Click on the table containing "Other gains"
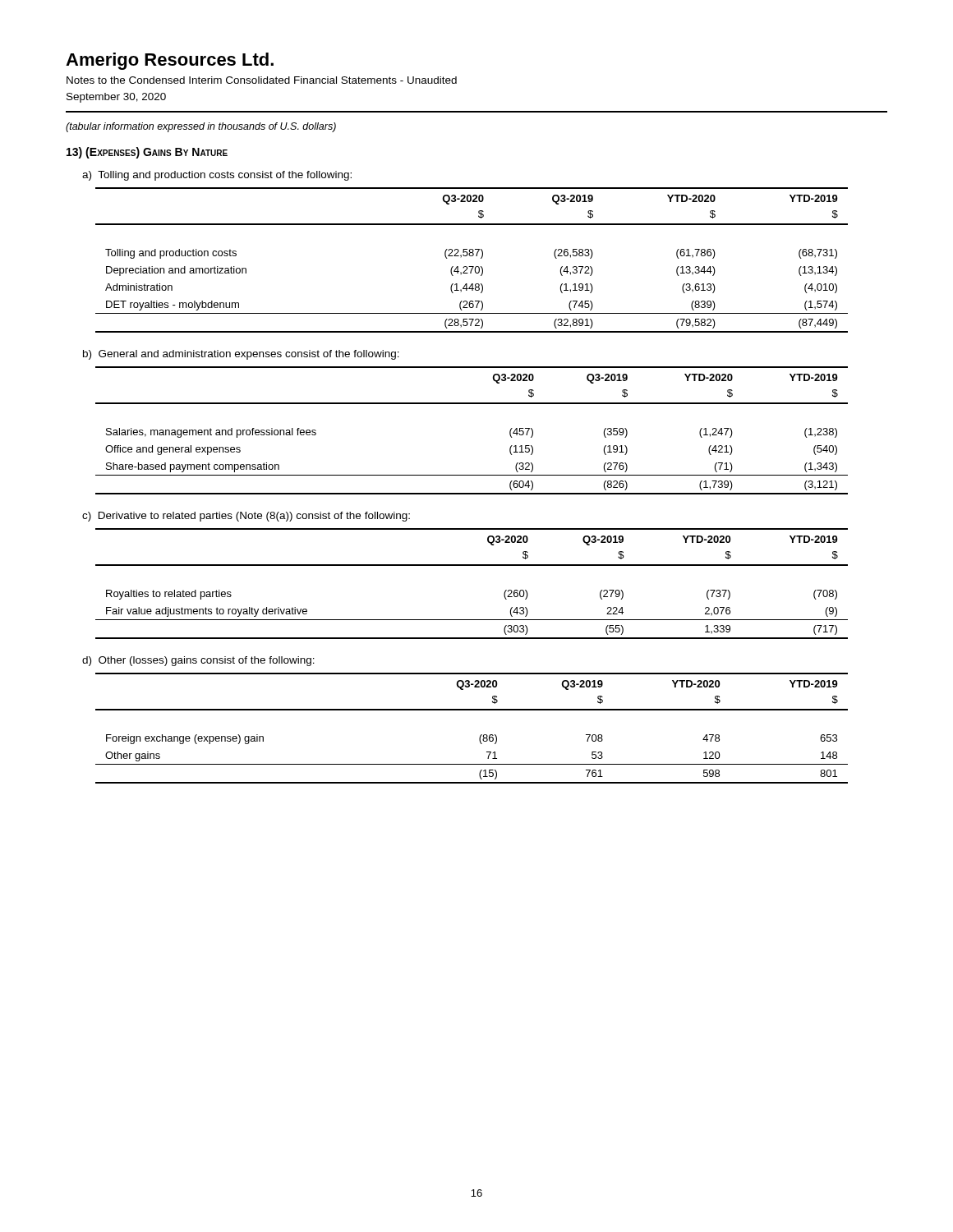The width and height of the screenshot is (953, 1232). (491, 728)
